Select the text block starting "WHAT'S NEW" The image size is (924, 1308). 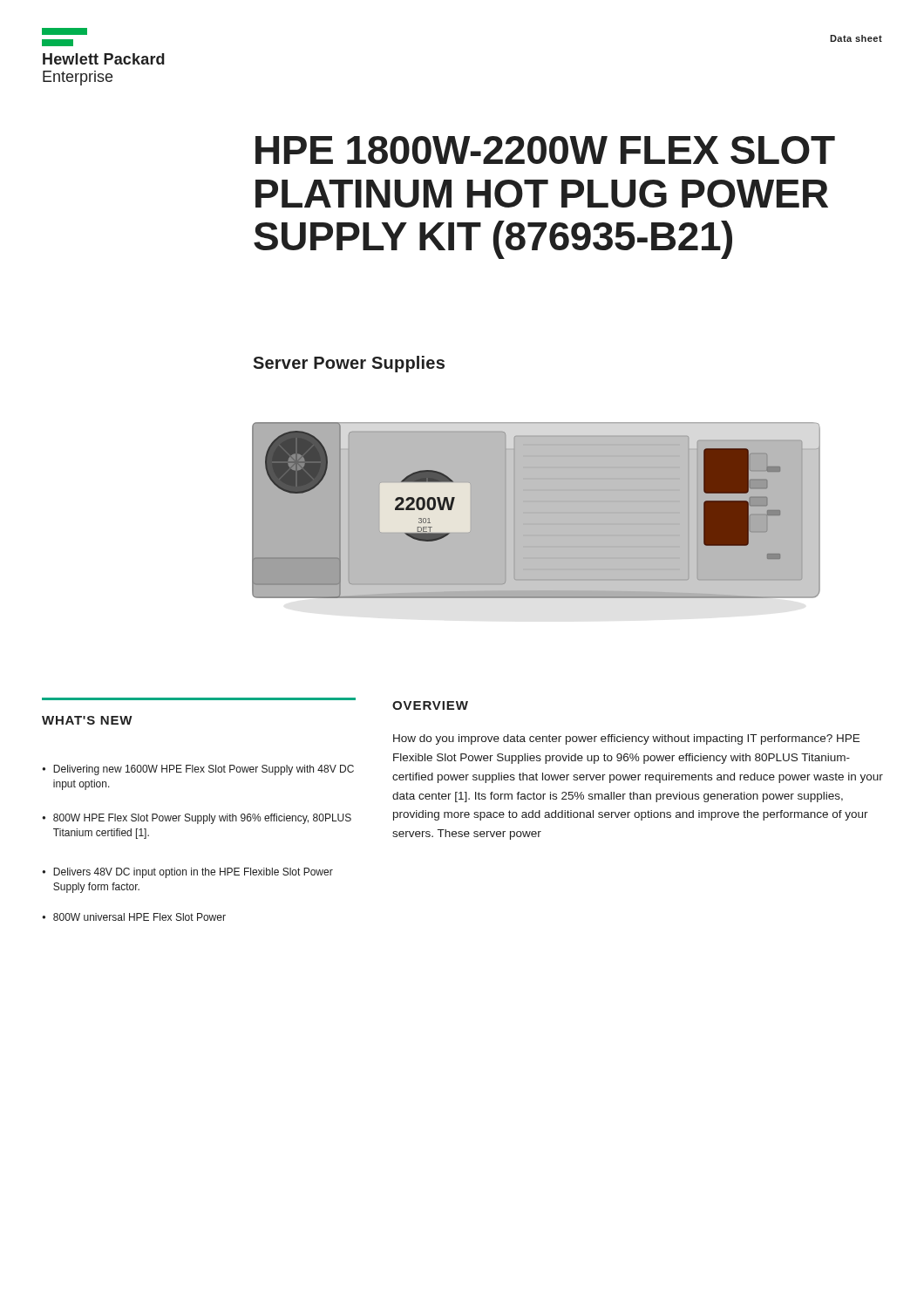point(87,720)
